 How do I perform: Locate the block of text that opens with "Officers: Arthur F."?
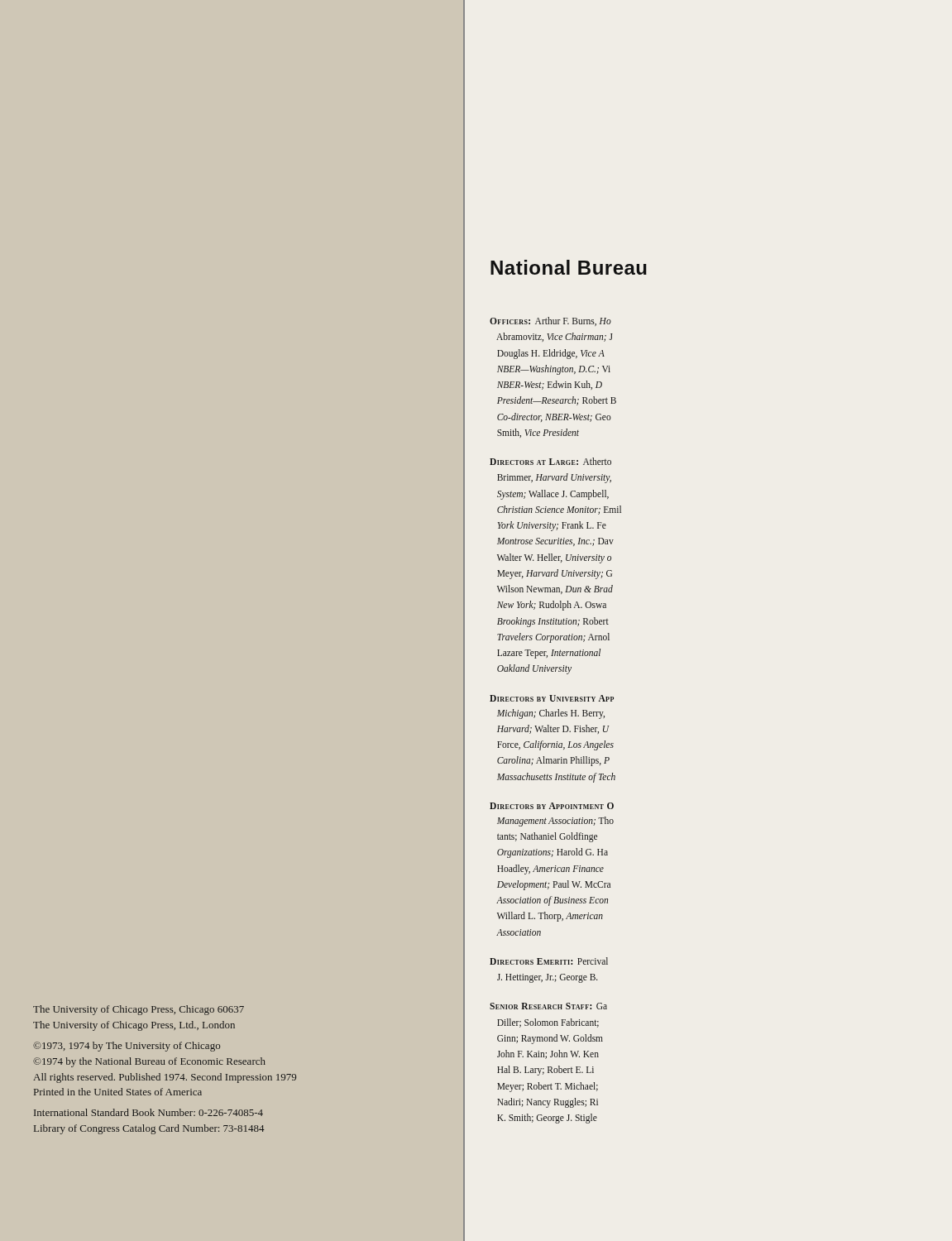point(553,375)
